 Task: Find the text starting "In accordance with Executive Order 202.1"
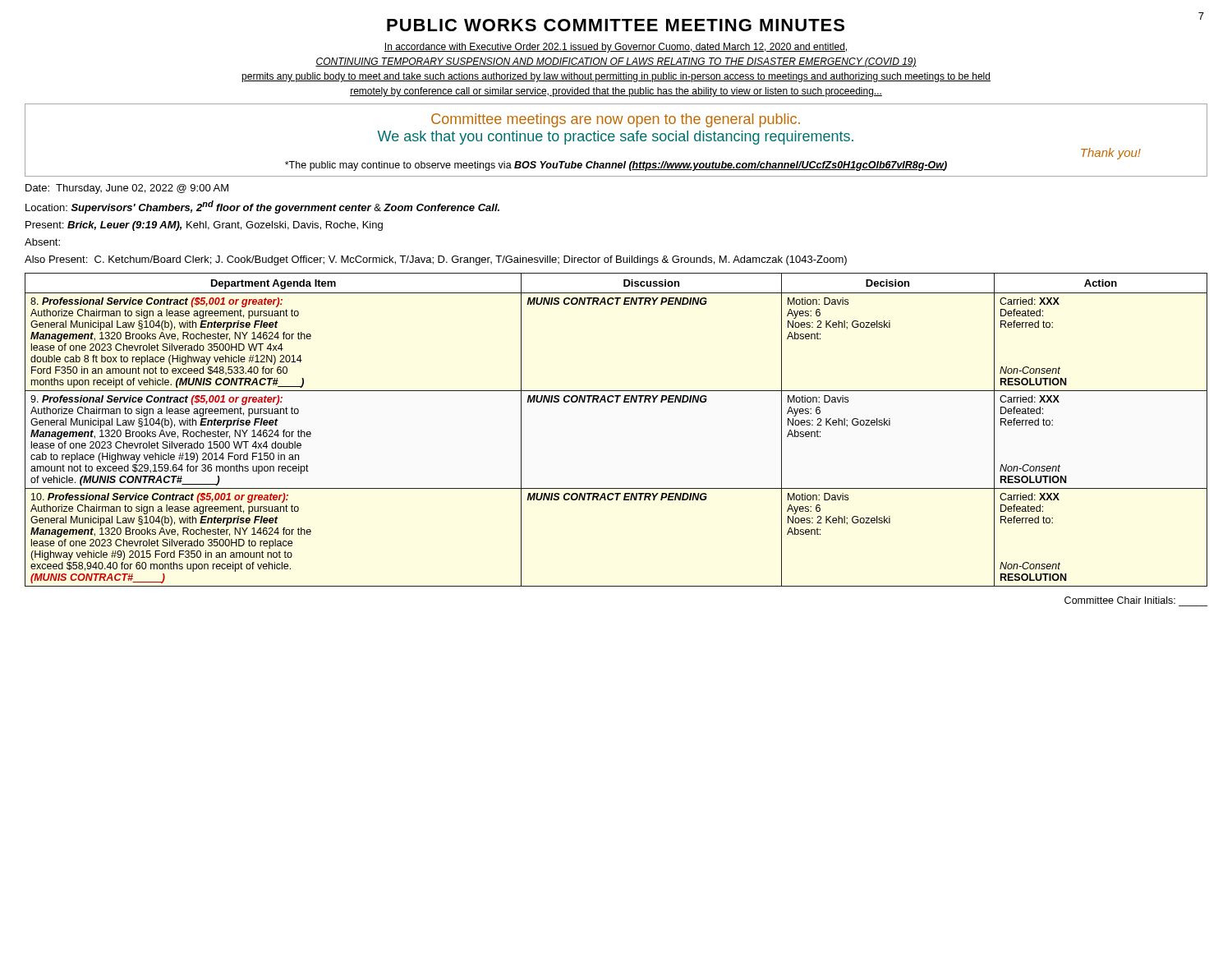[616, 69]
